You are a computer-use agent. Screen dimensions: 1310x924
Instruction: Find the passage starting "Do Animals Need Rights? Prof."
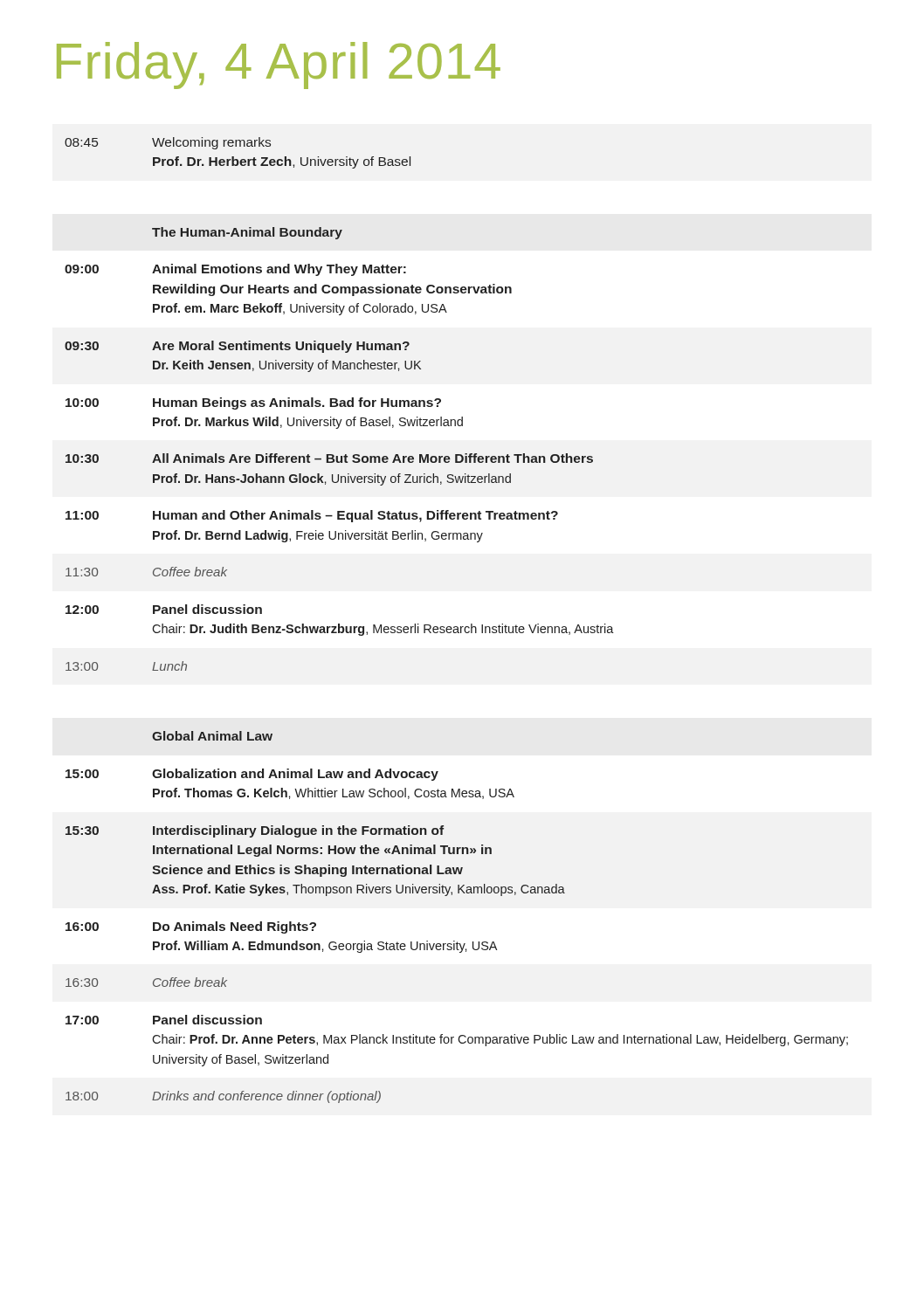(325, 936)
